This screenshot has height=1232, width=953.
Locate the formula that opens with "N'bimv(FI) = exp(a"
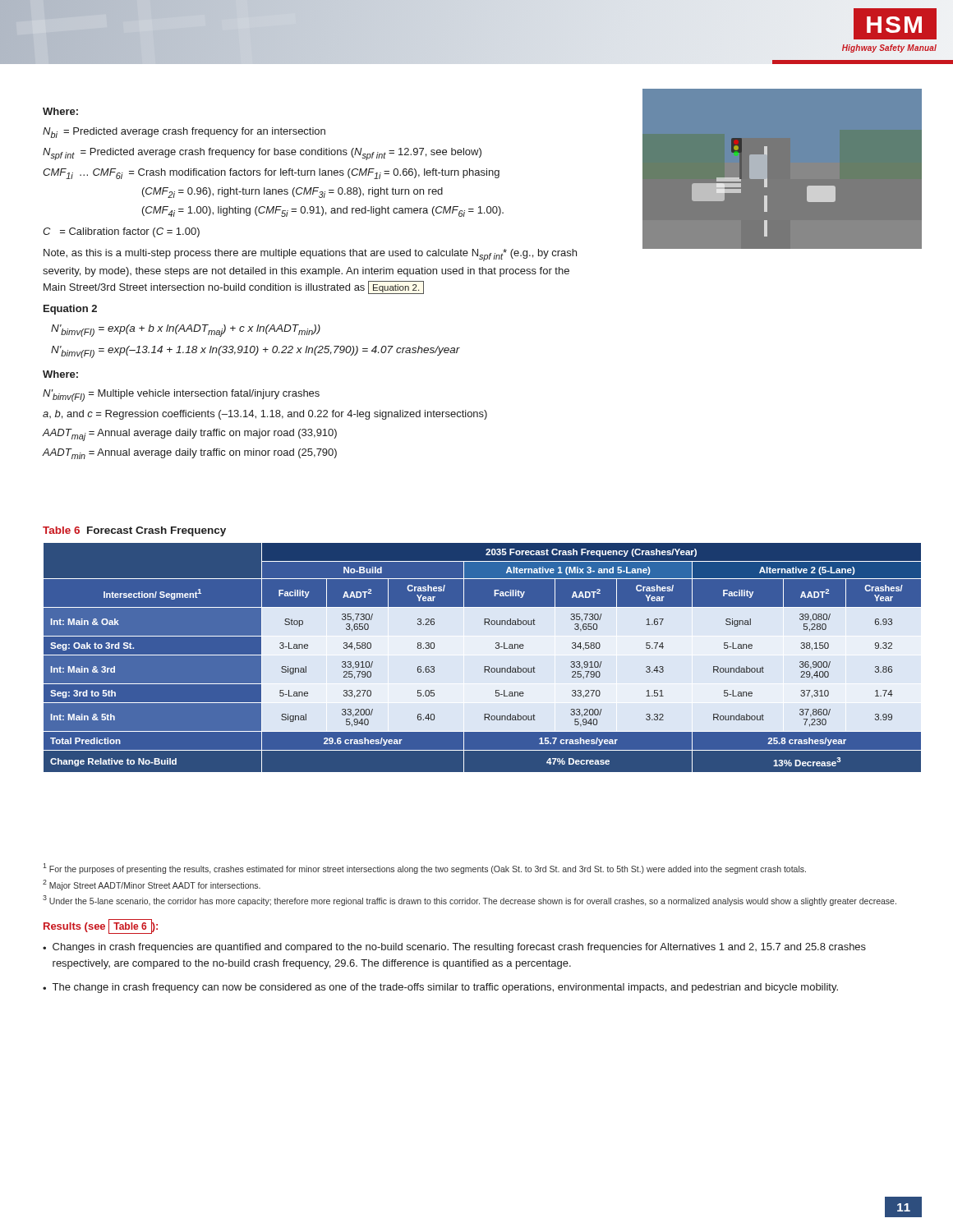(186, 329)
